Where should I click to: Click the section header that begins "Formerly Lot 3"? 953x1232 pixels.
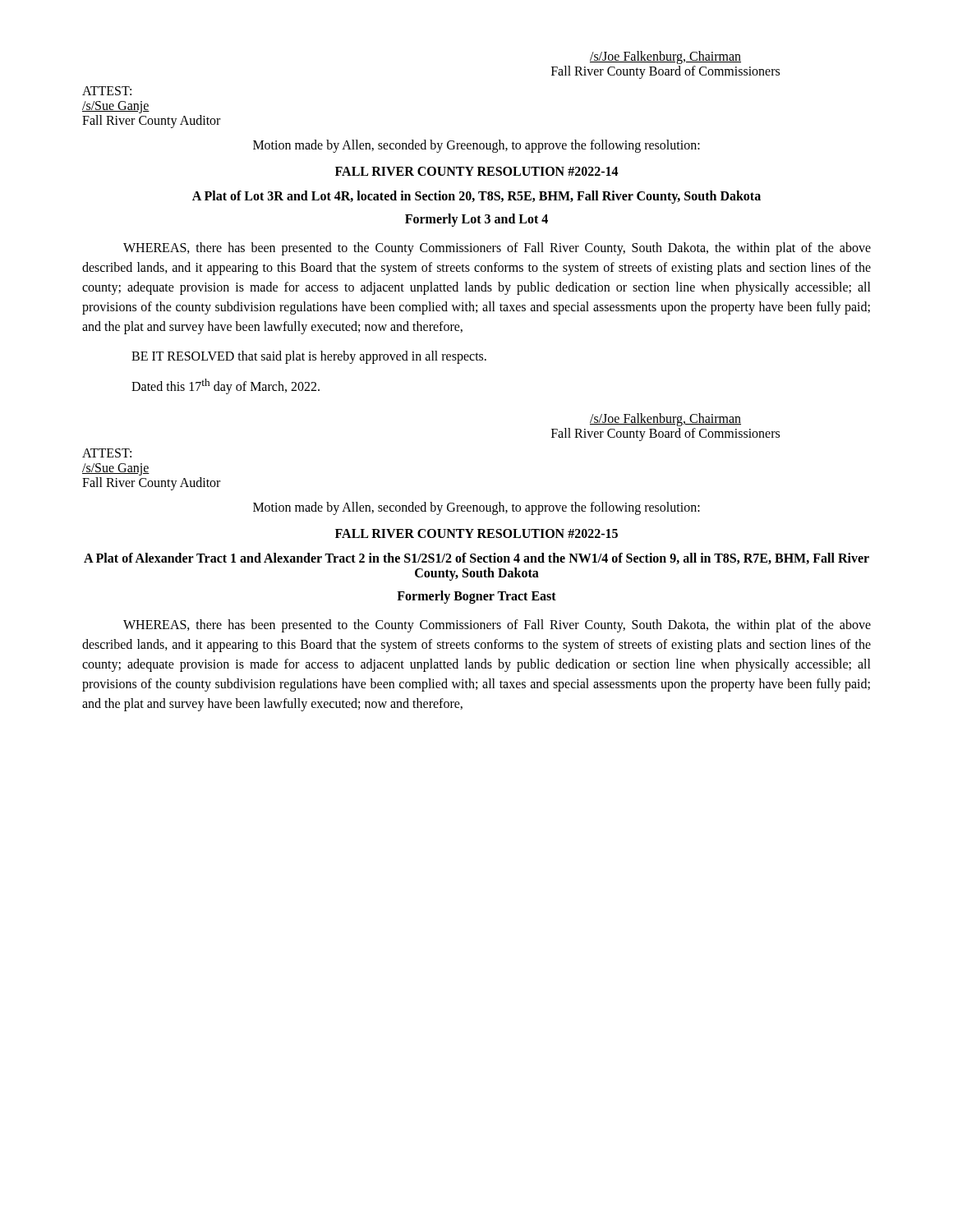point(476,219)
